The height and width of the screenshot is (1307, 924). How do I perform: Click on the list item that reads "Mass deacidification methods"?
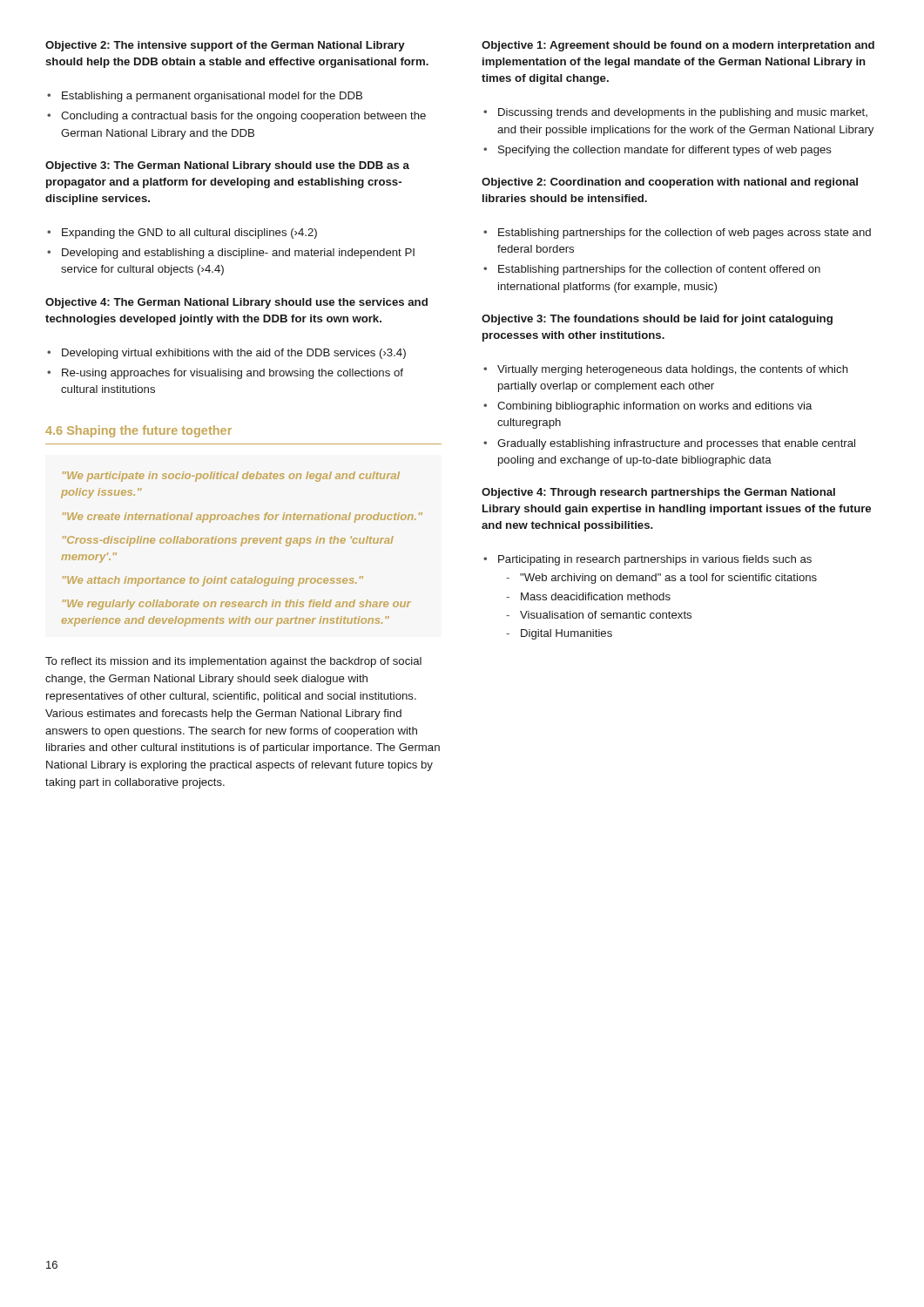tap(595, 596)
